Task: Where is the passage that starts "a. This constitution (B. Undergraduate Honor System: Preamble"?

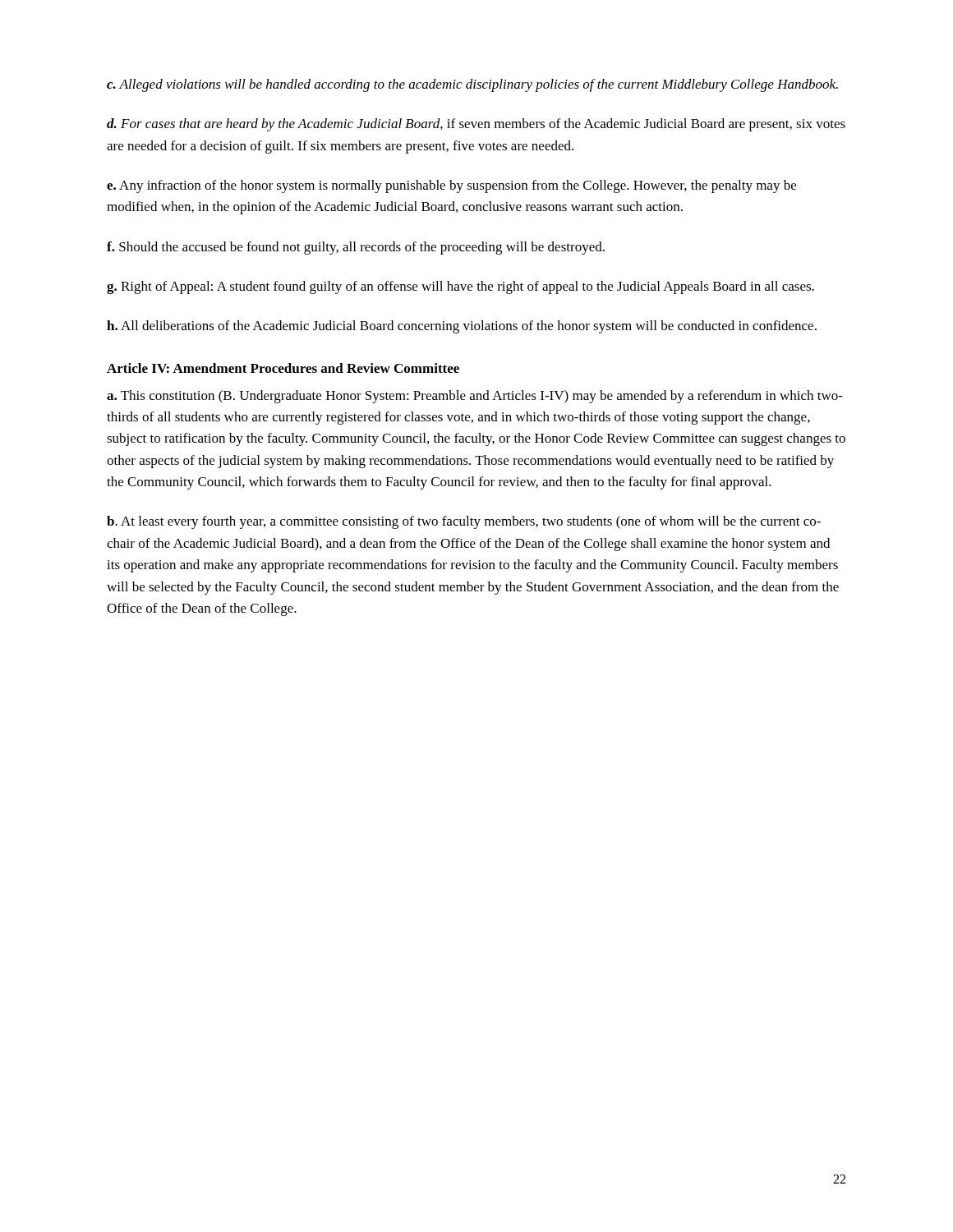Action: 476,439
